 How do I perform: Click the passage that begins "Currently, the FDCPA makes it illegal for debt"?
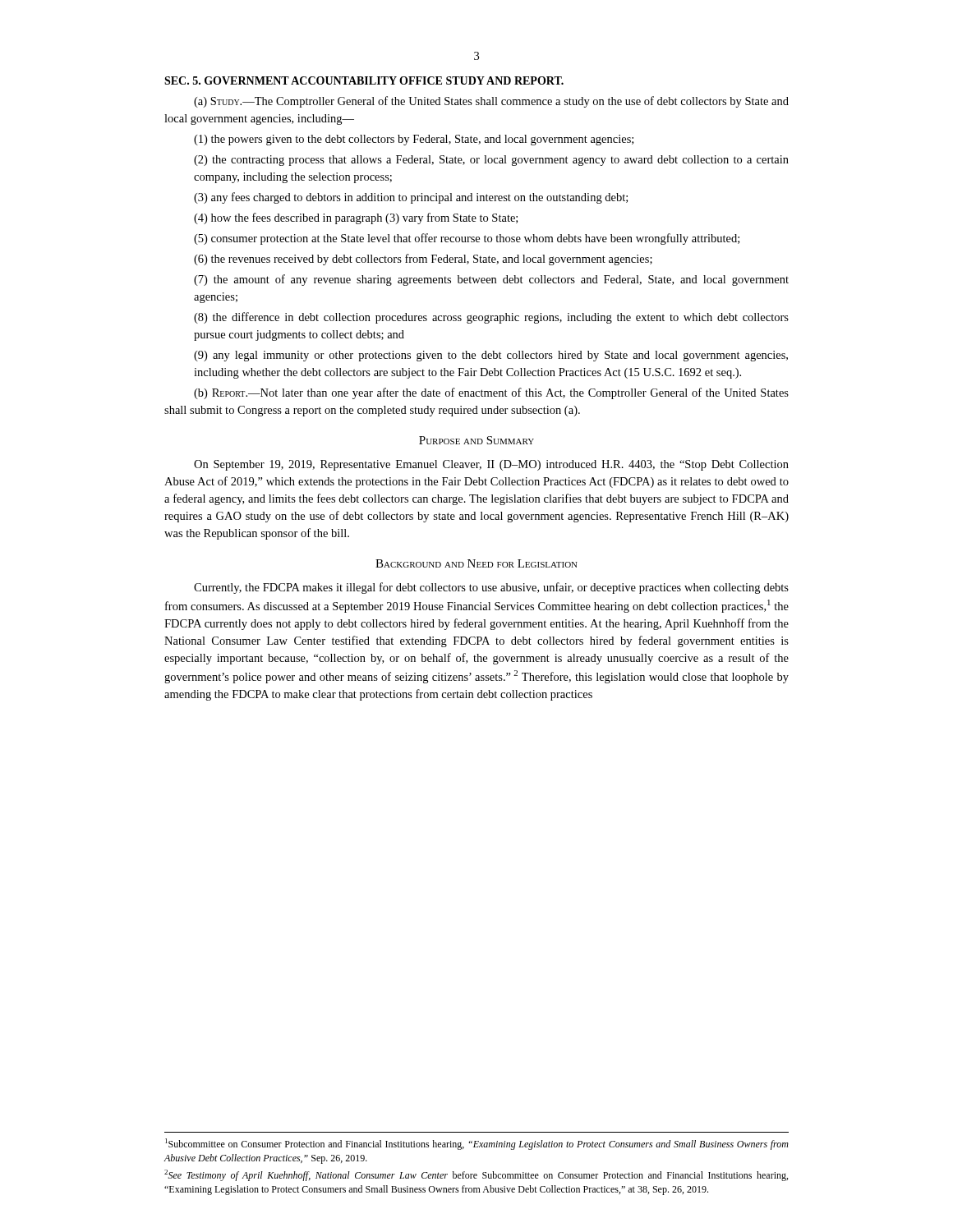[476, 641]
